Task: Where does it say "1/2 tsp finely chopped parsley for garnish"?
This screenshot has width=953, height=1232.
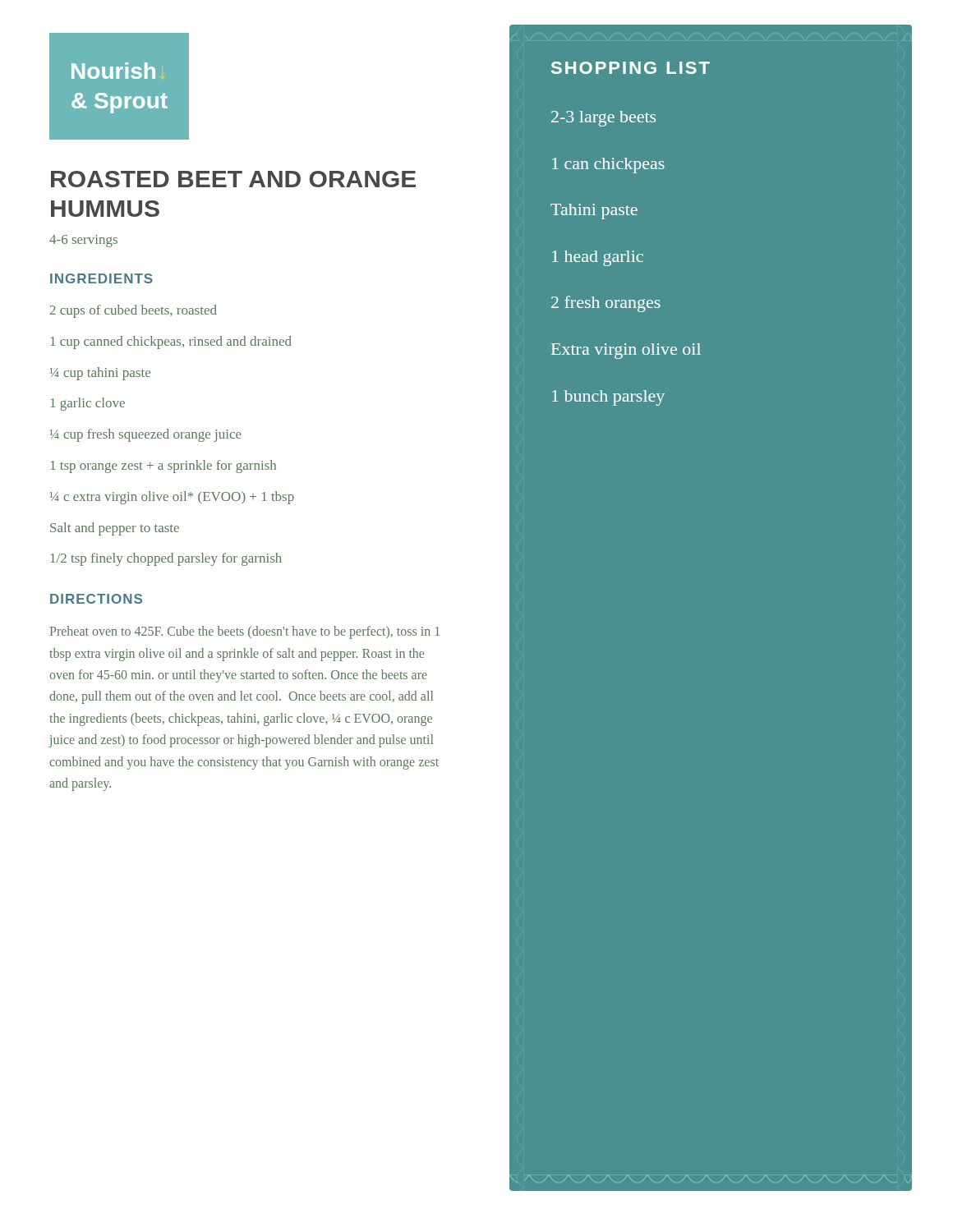Action: [x=166, y=558]
